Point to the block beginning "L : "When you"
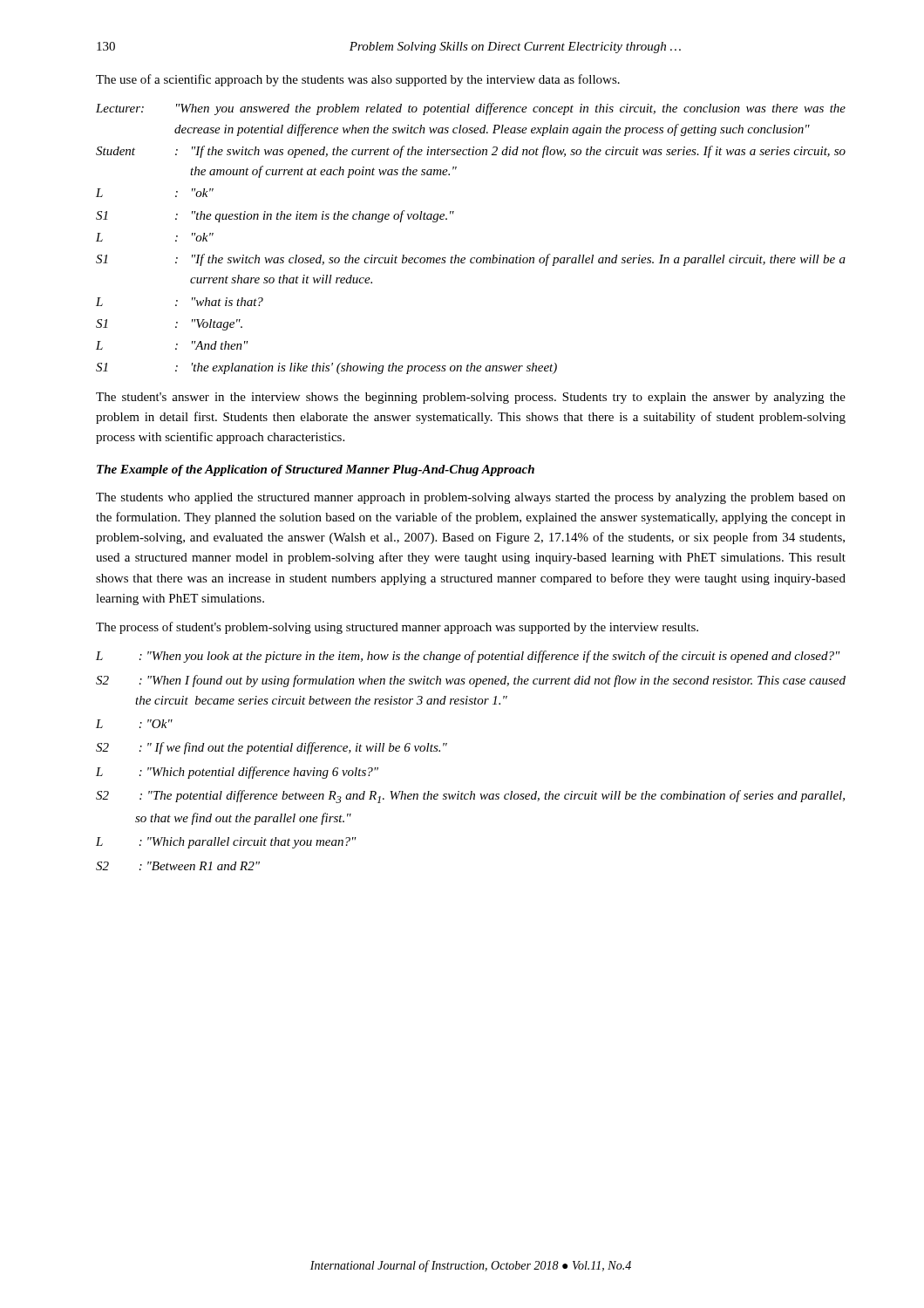This screenshot has width=924, height=1308. pyautogui.click(x=471, y=657)
